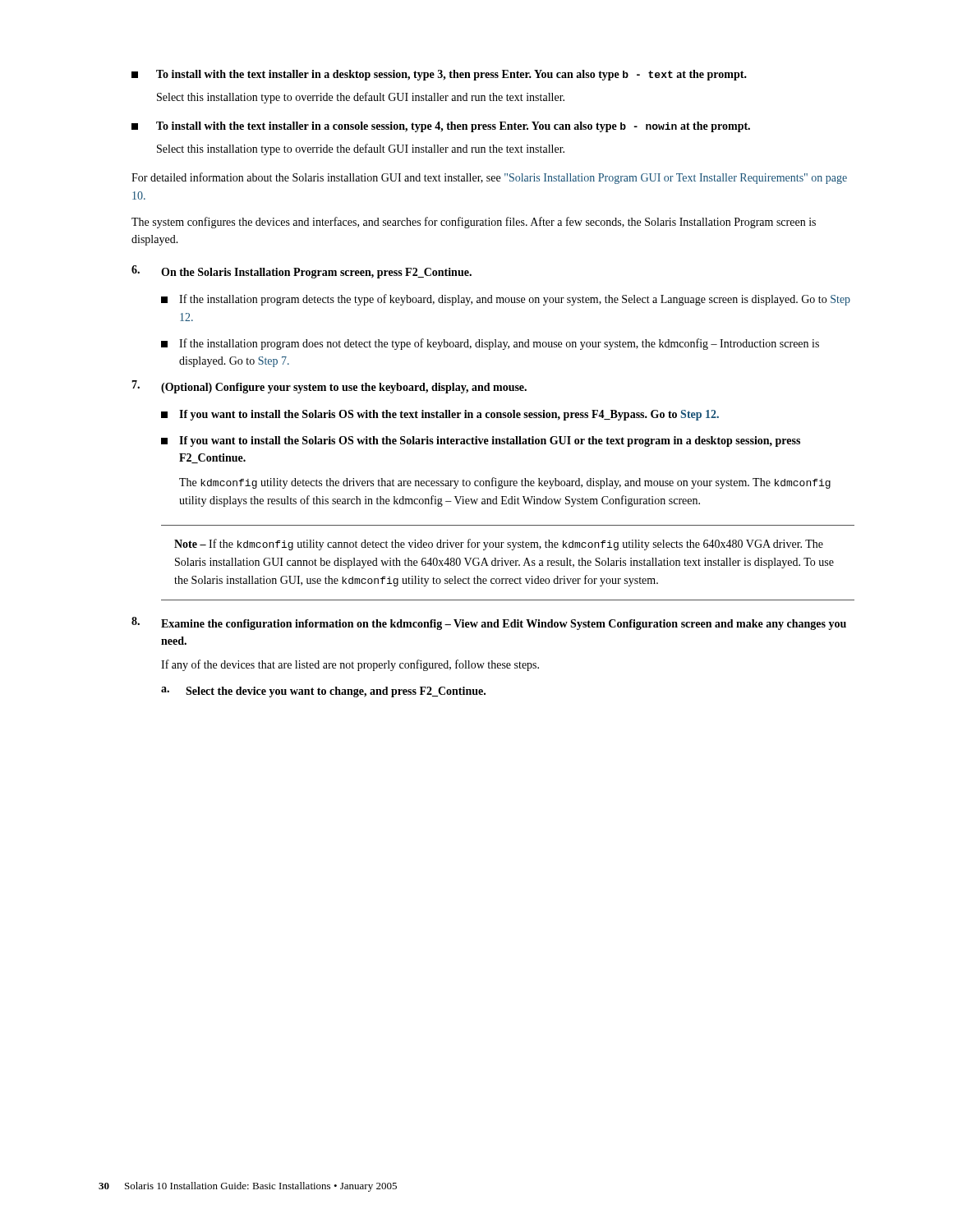Screen dimensions: 1232x953
Task: Find the text block that reads "For detailed information about the Solaris"
Action: (x=489, y=187)
